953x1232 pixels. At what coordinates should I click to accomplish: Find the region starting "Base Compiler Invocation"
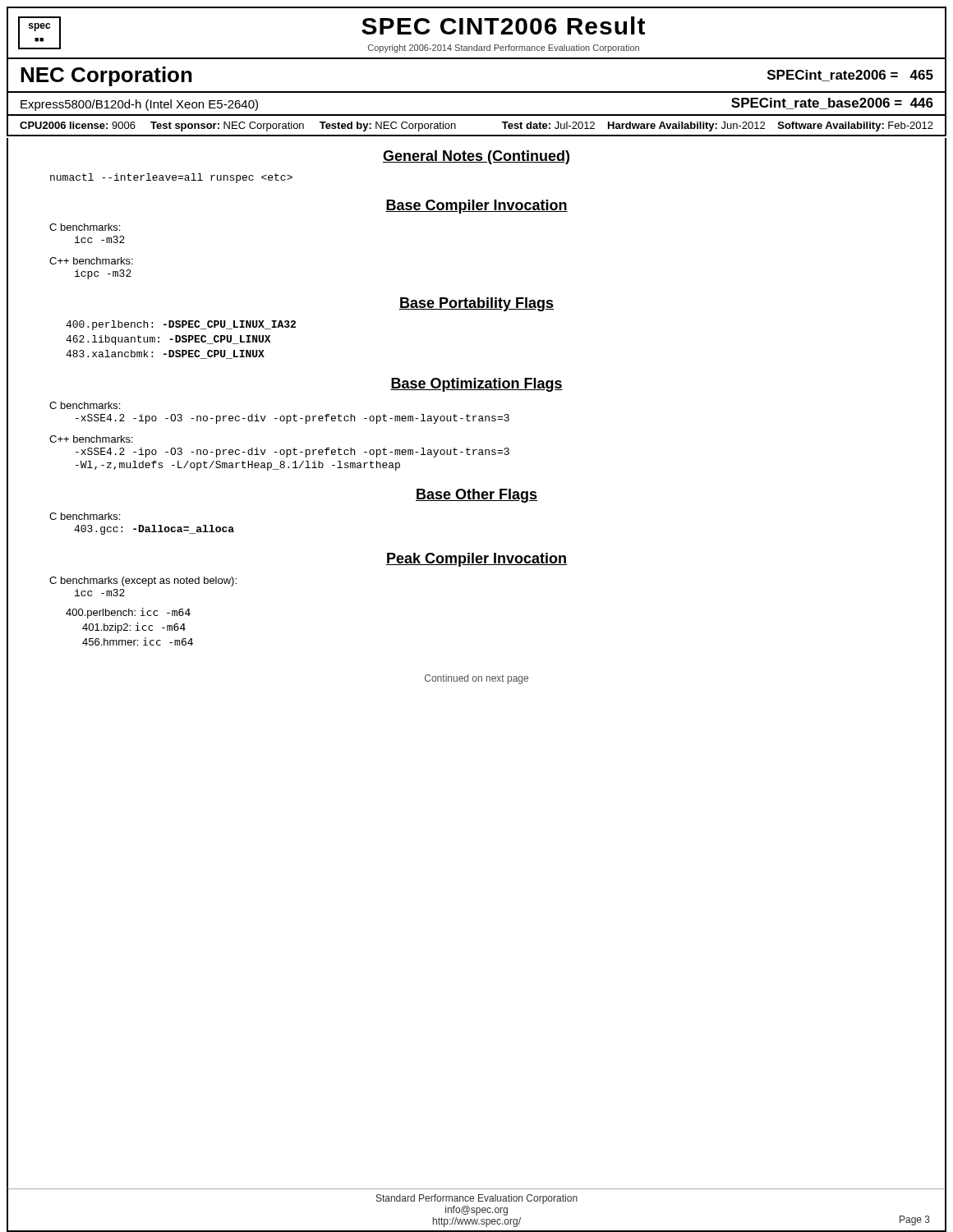[476, 205]
